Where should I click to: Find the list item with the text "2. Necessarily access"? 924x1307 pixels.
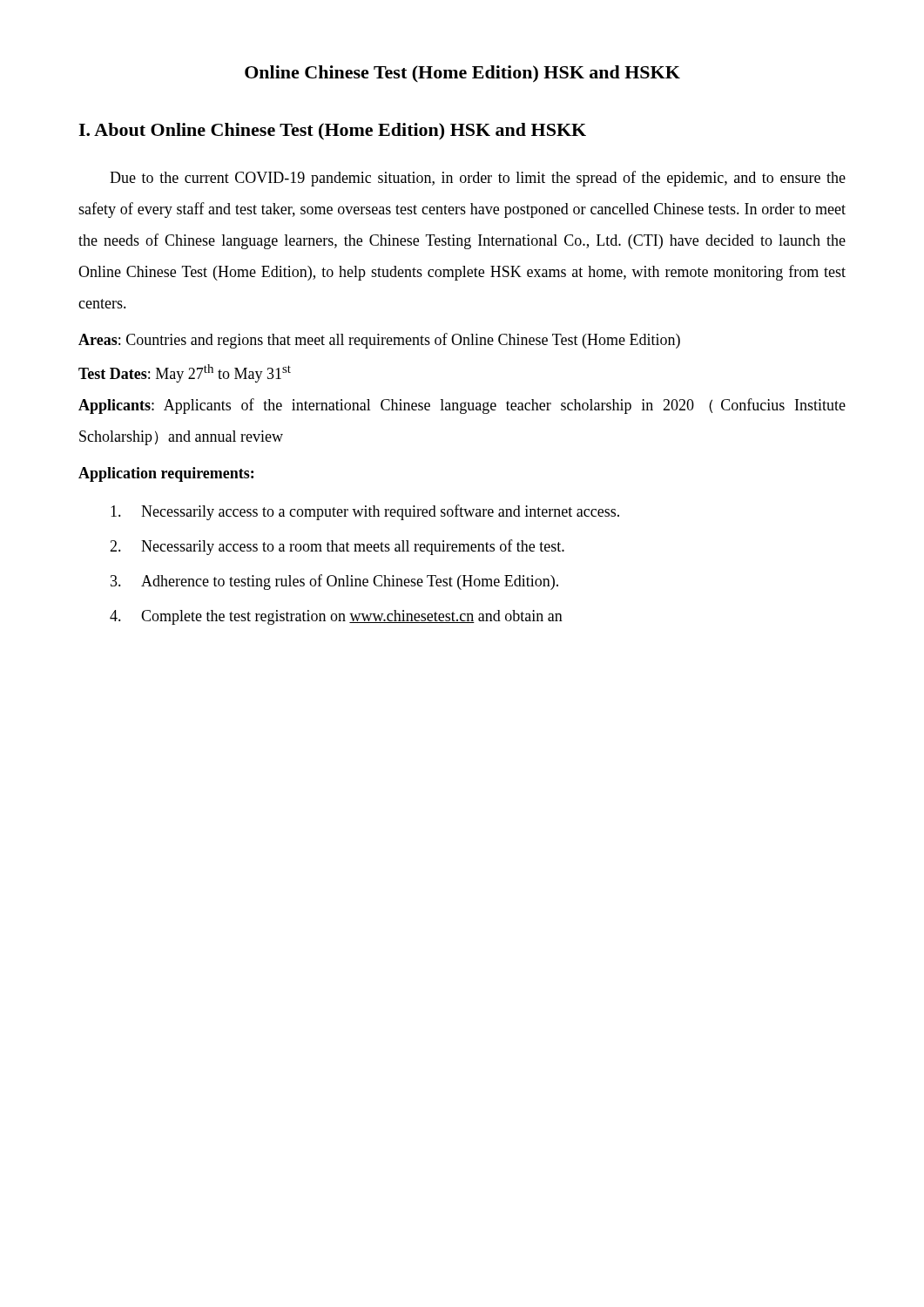pos(478,546)
